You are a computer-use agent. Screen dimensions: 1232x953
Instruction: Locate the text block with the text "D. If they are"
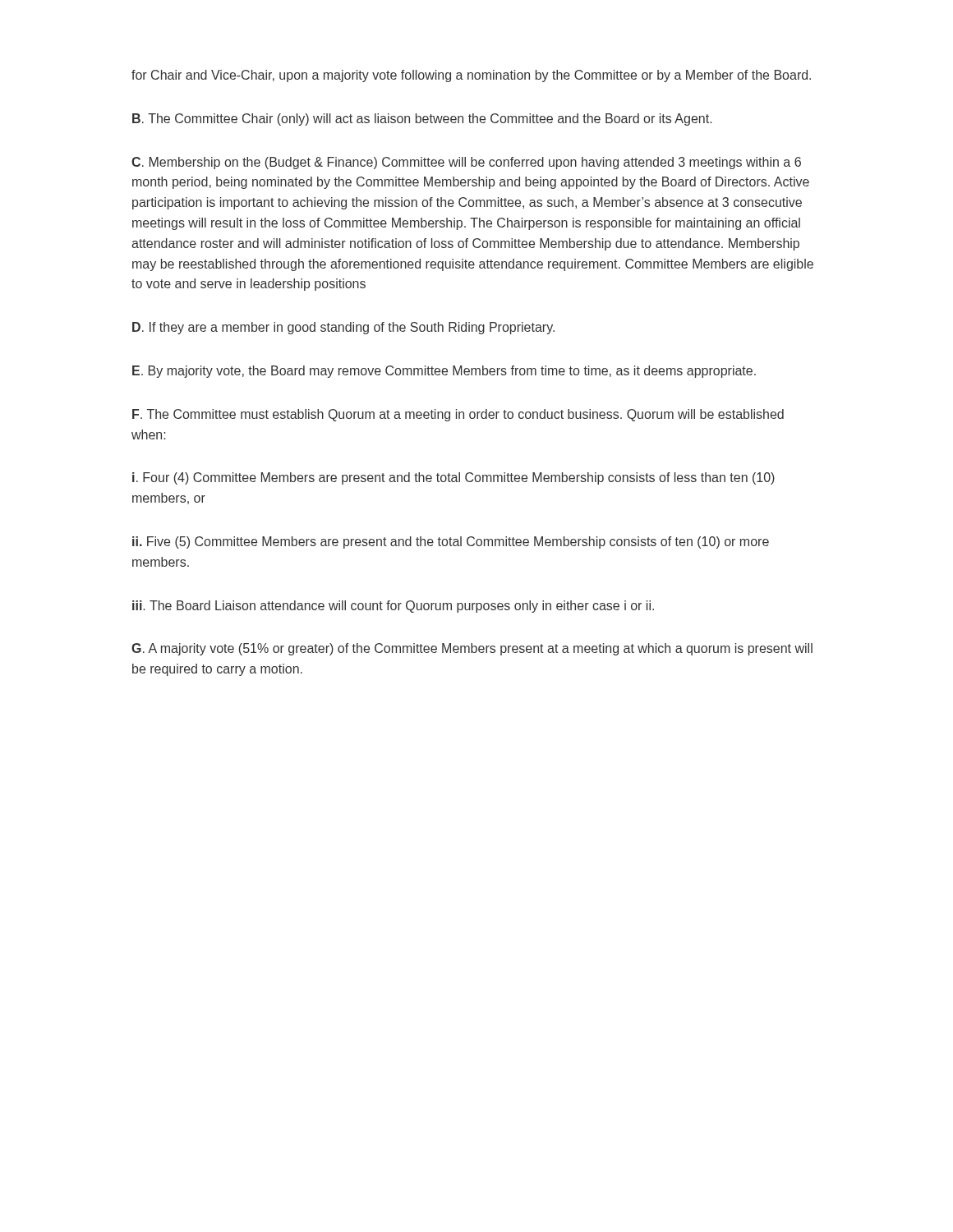[x=344, y=327]
